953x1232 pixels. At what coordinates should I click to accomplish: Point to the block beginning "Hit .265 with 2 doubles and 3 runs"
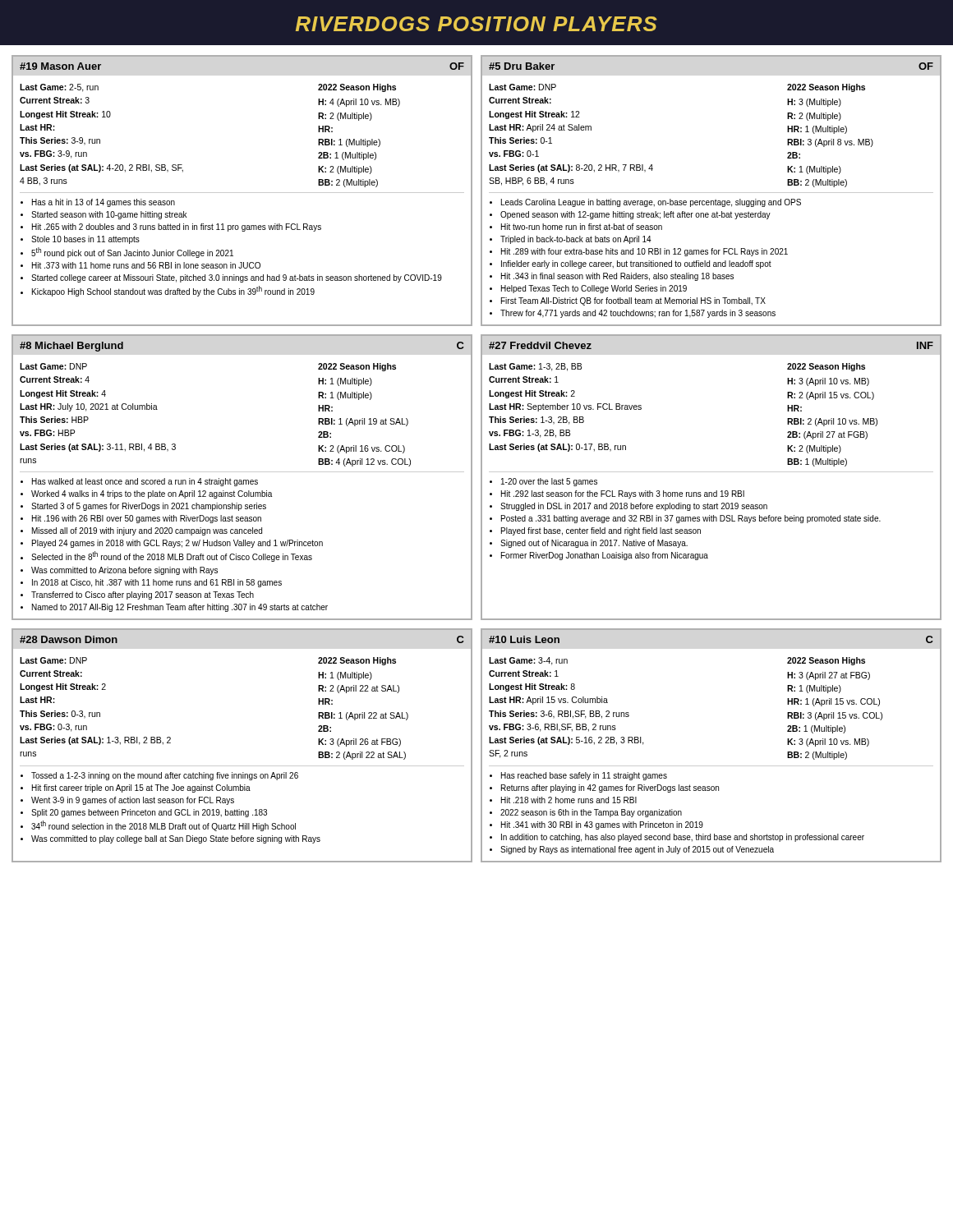coord(176,227)
